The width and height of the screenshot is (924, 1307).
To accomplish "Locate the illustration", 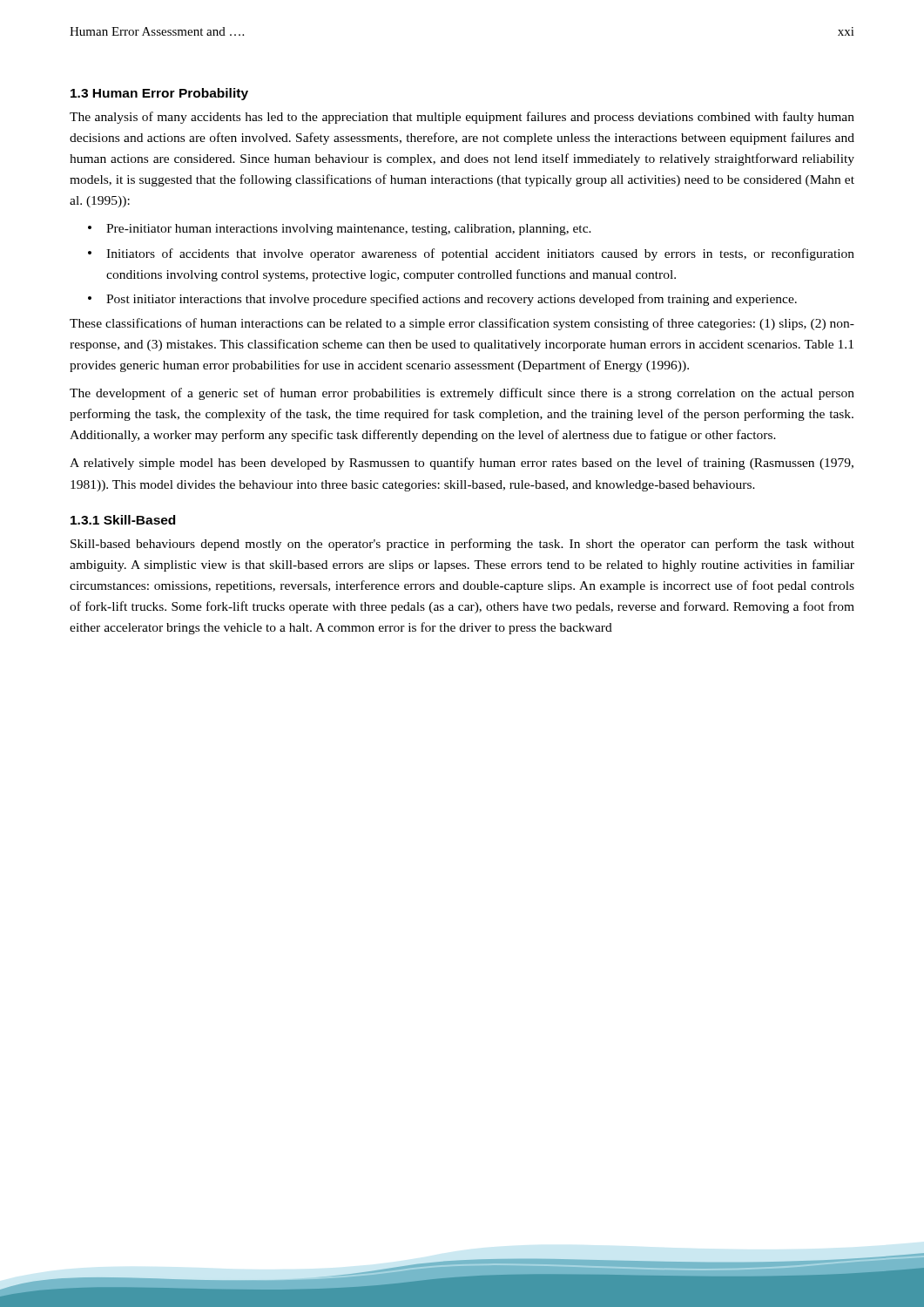I will [462, 1250].
